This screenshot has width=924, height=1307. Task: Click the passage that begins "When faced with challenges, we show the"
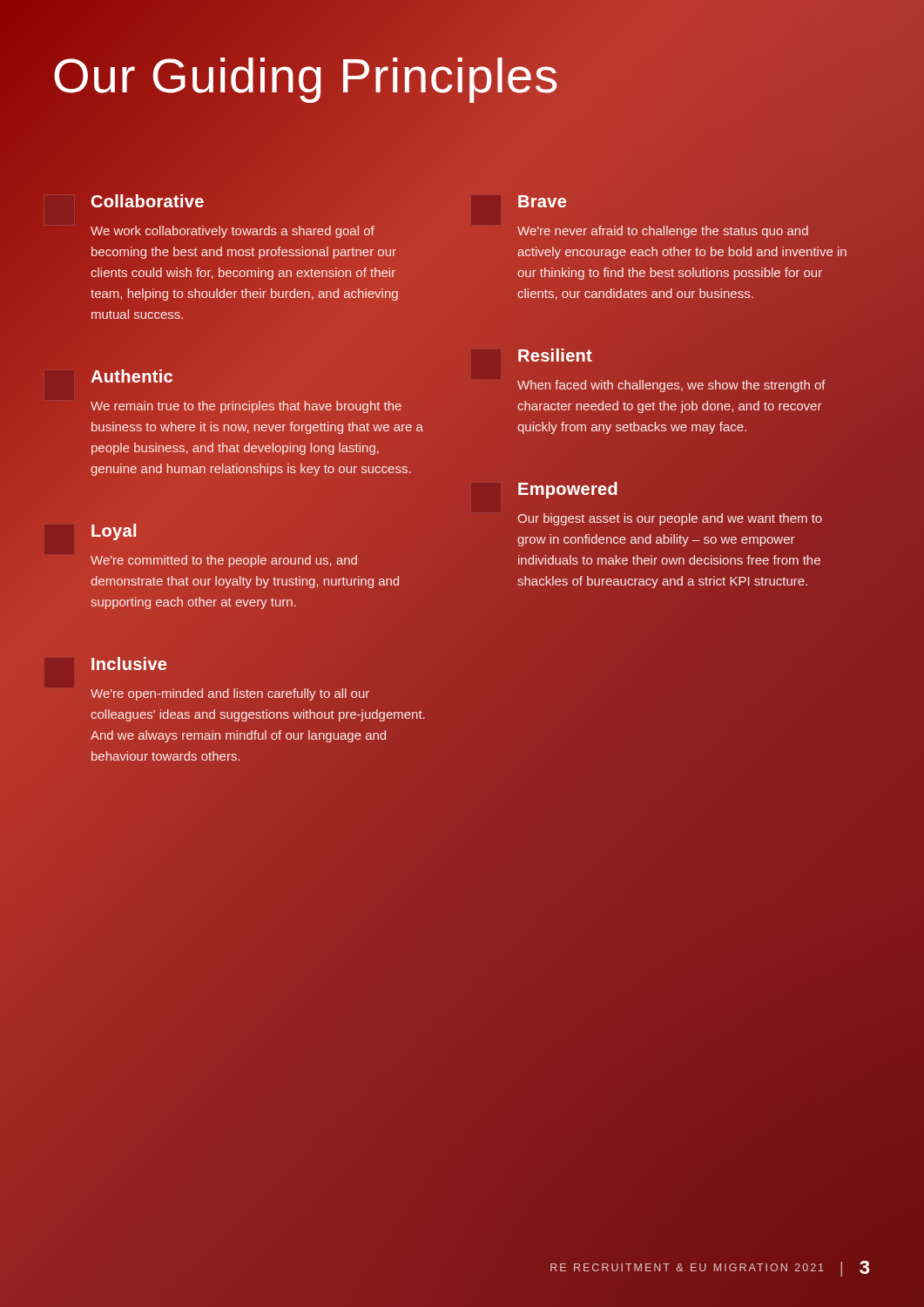coord(671,406)
